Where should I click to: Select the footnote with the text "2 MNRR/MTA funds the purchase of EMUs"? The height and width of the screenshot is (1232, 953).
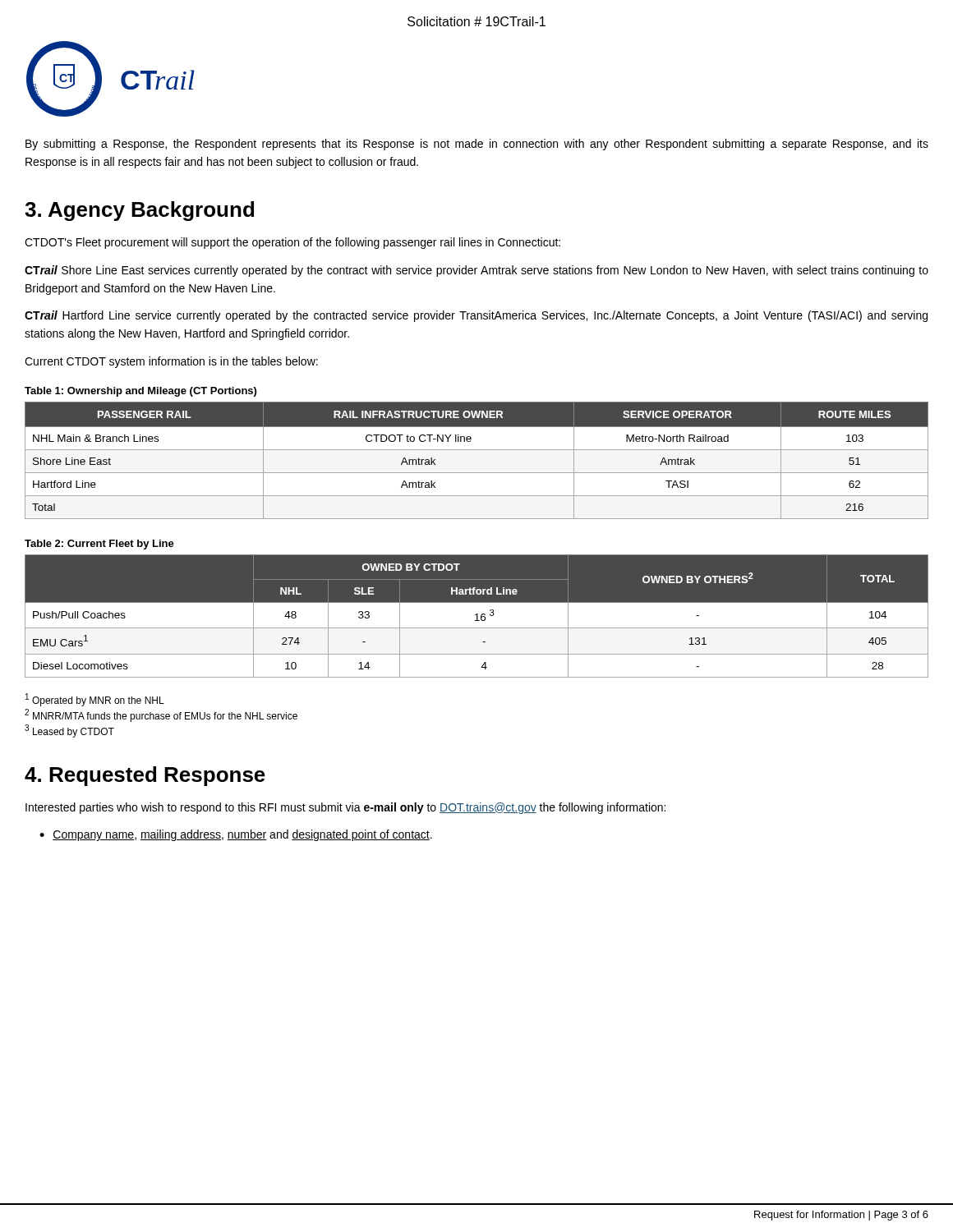(x=161, y=715)
